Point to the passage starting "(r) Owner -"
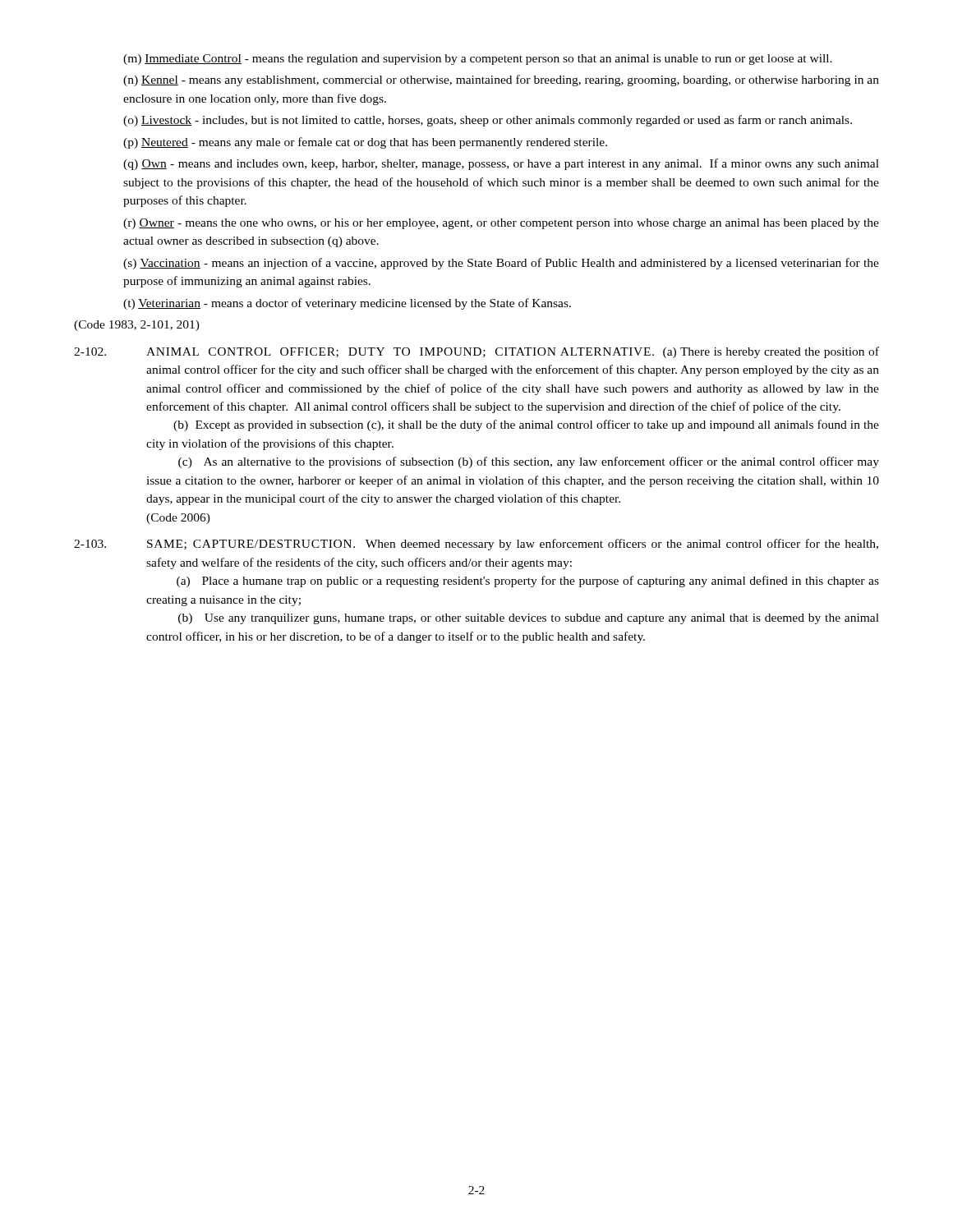 pyautogui.click(x=501, y=232)
